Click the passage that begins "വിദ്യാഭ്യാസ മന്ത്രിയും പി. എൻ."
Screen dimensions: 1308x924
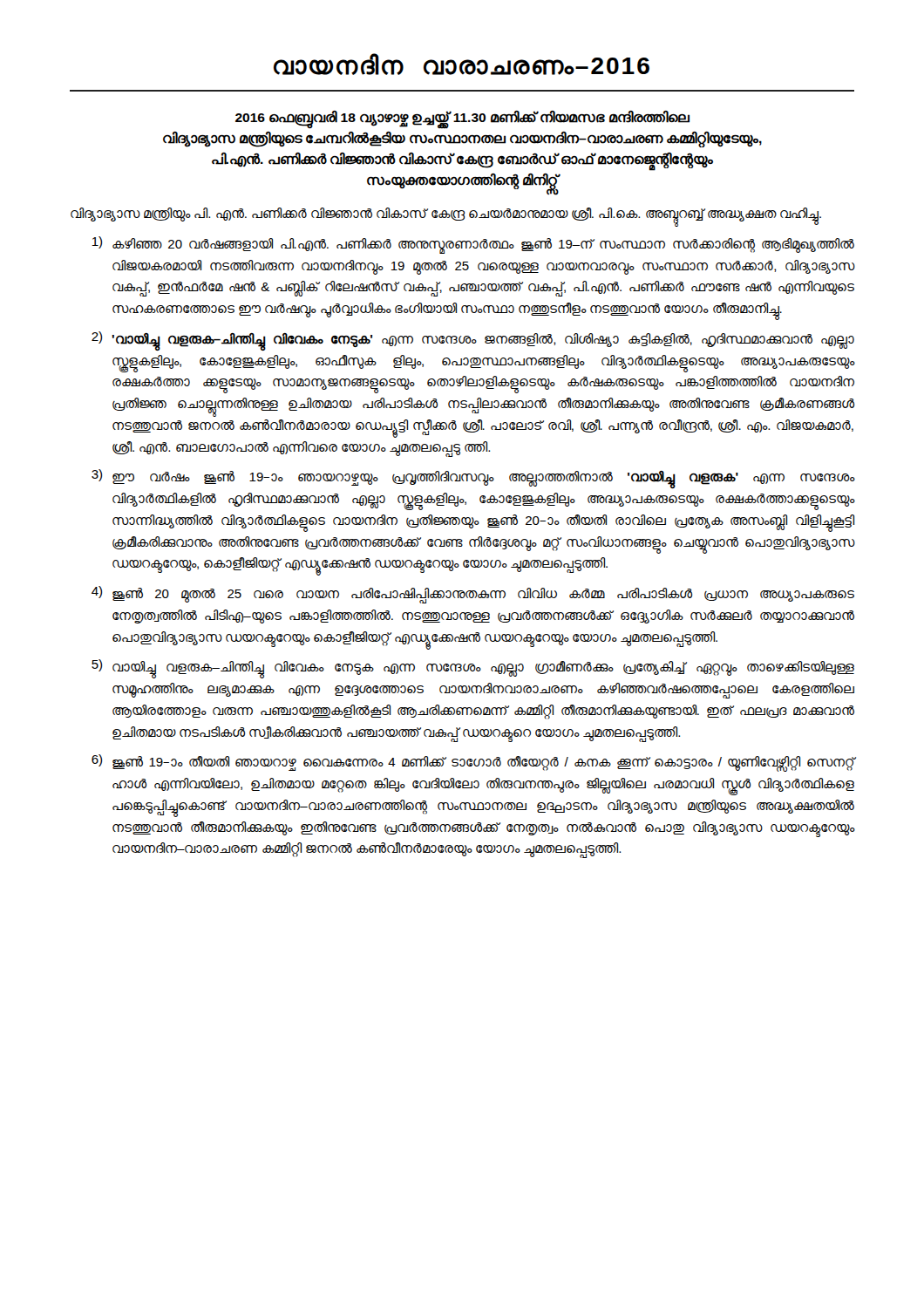[x=446, y=213]
